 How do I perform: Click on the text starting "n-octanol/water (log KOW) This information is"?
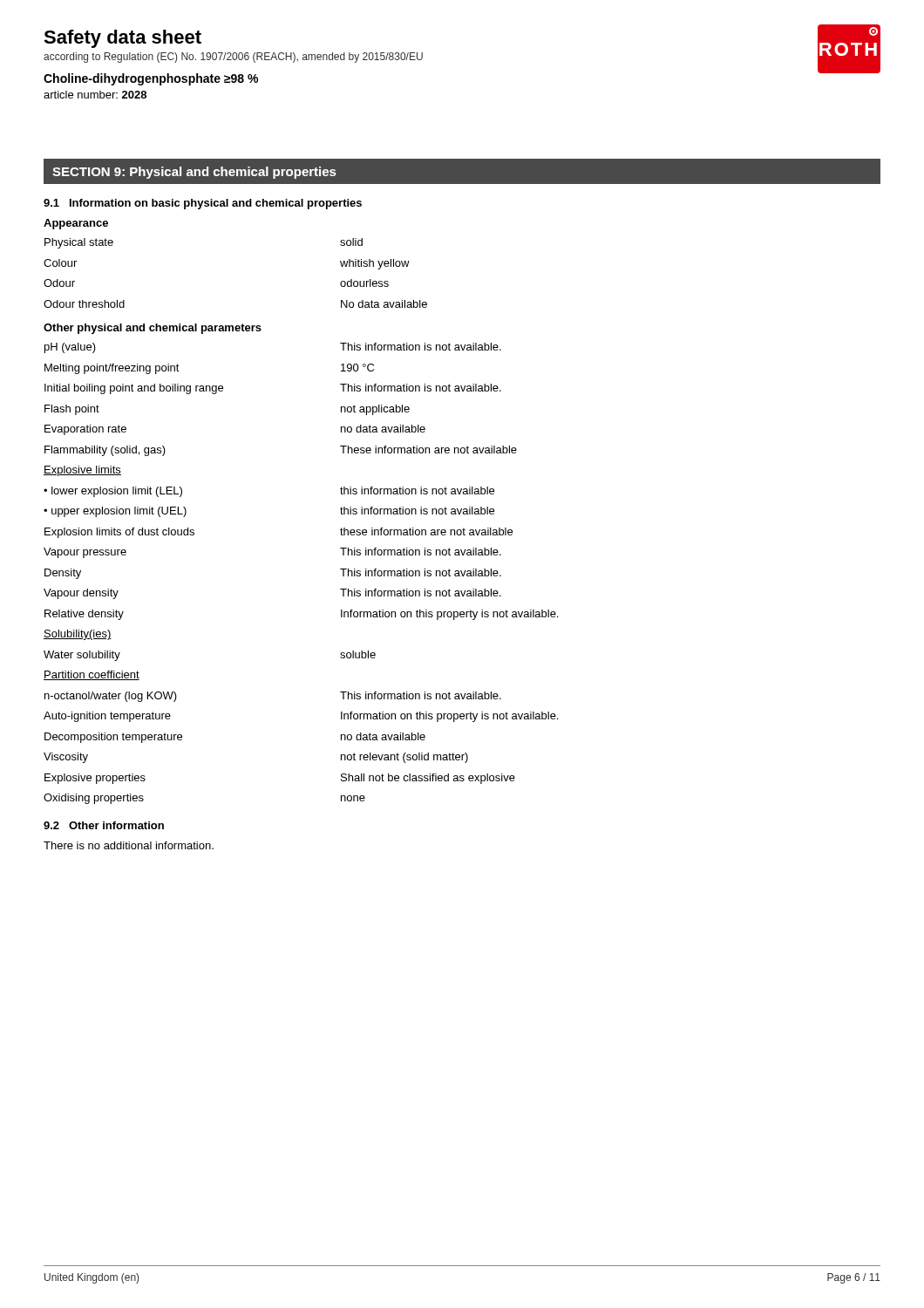pos(462,695)
